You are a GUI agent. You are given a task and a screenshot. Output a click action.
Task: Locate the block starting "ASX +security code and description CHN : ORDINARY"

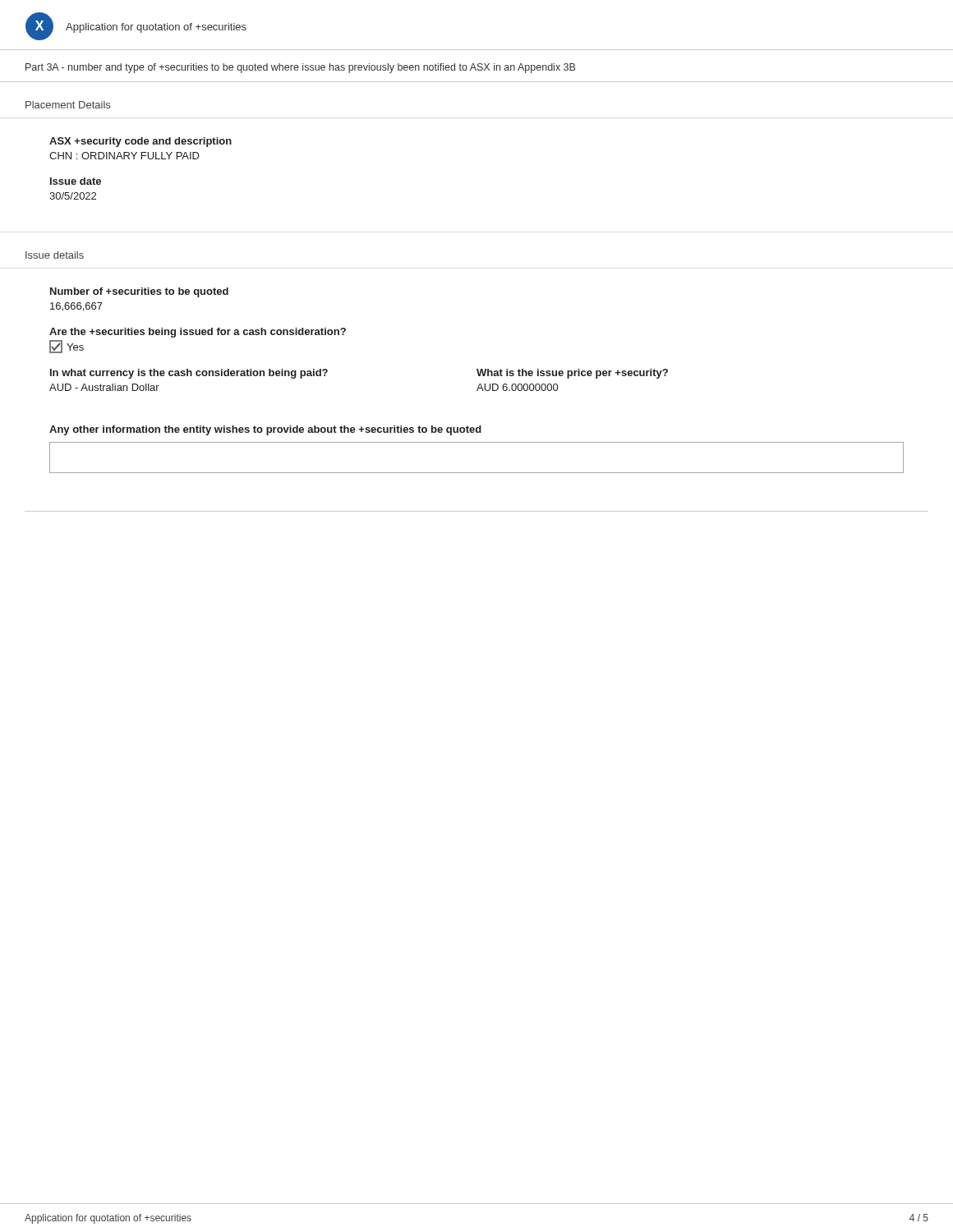pos(140,142)
